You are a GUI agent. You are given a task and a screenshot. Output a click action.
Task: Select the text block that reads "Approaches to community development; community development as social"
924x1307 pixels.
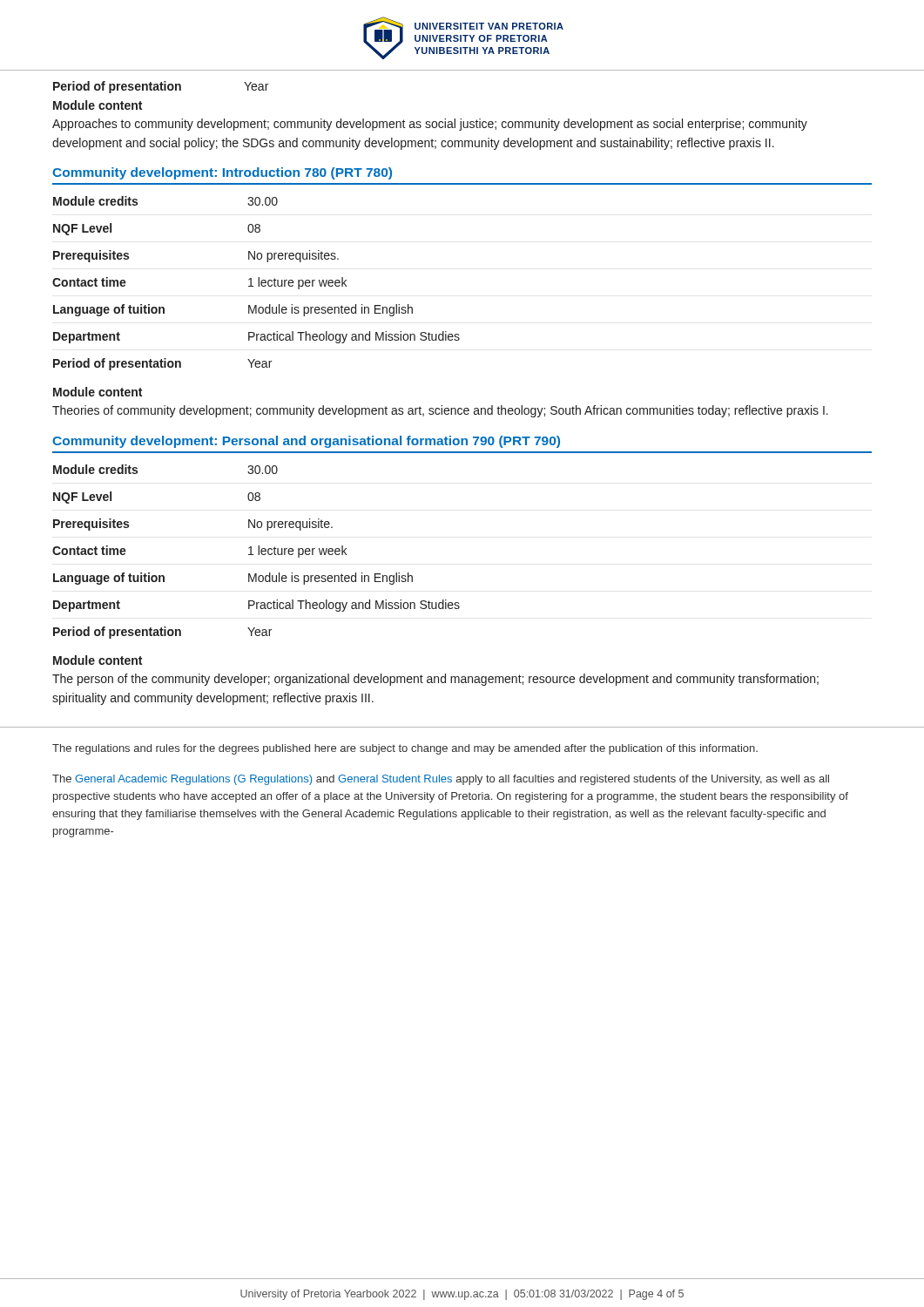pyautogui.click(x=430, y=133)
